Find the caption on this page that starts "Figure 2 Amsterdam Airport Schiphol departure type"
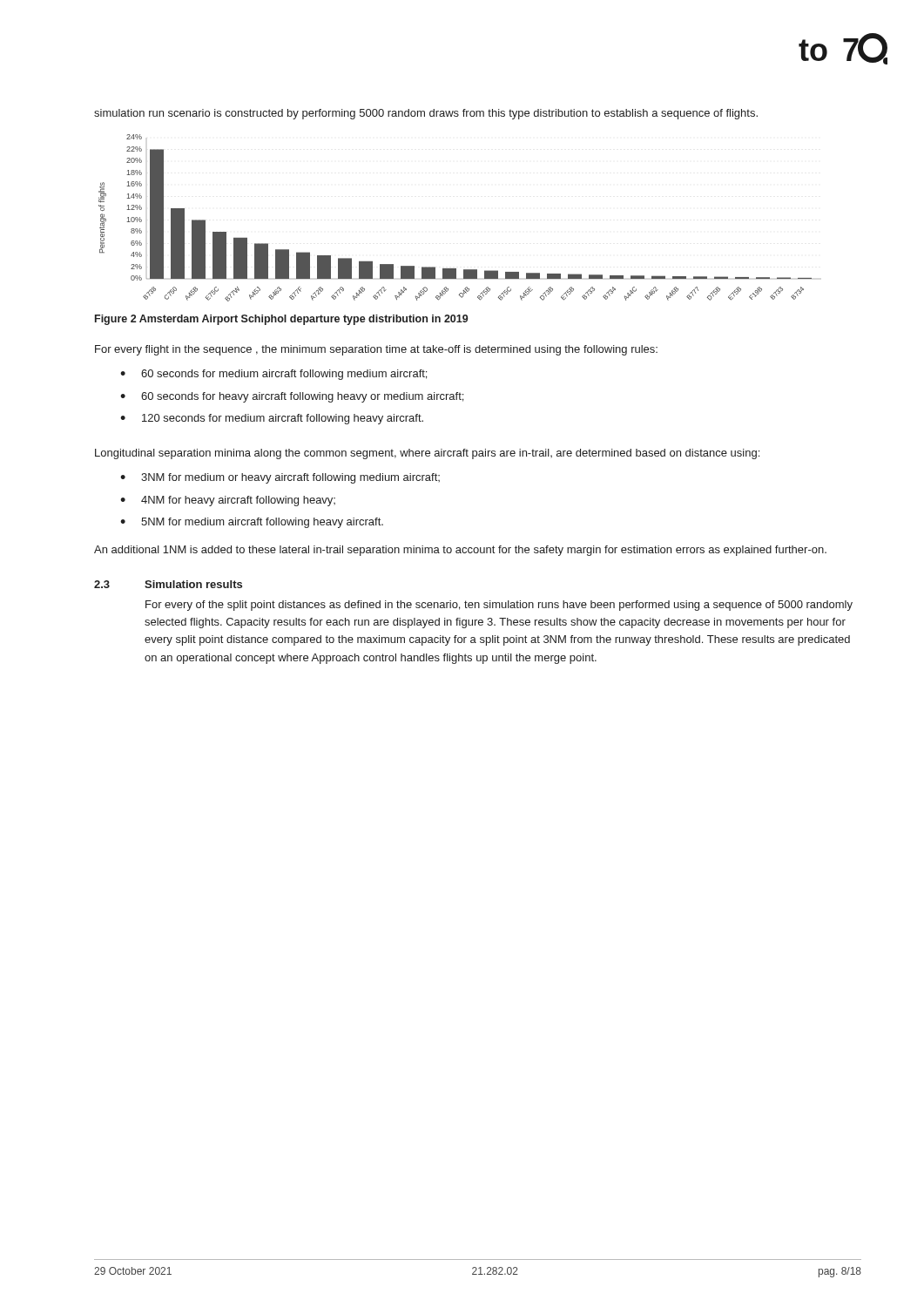 [x=281, y=319]
